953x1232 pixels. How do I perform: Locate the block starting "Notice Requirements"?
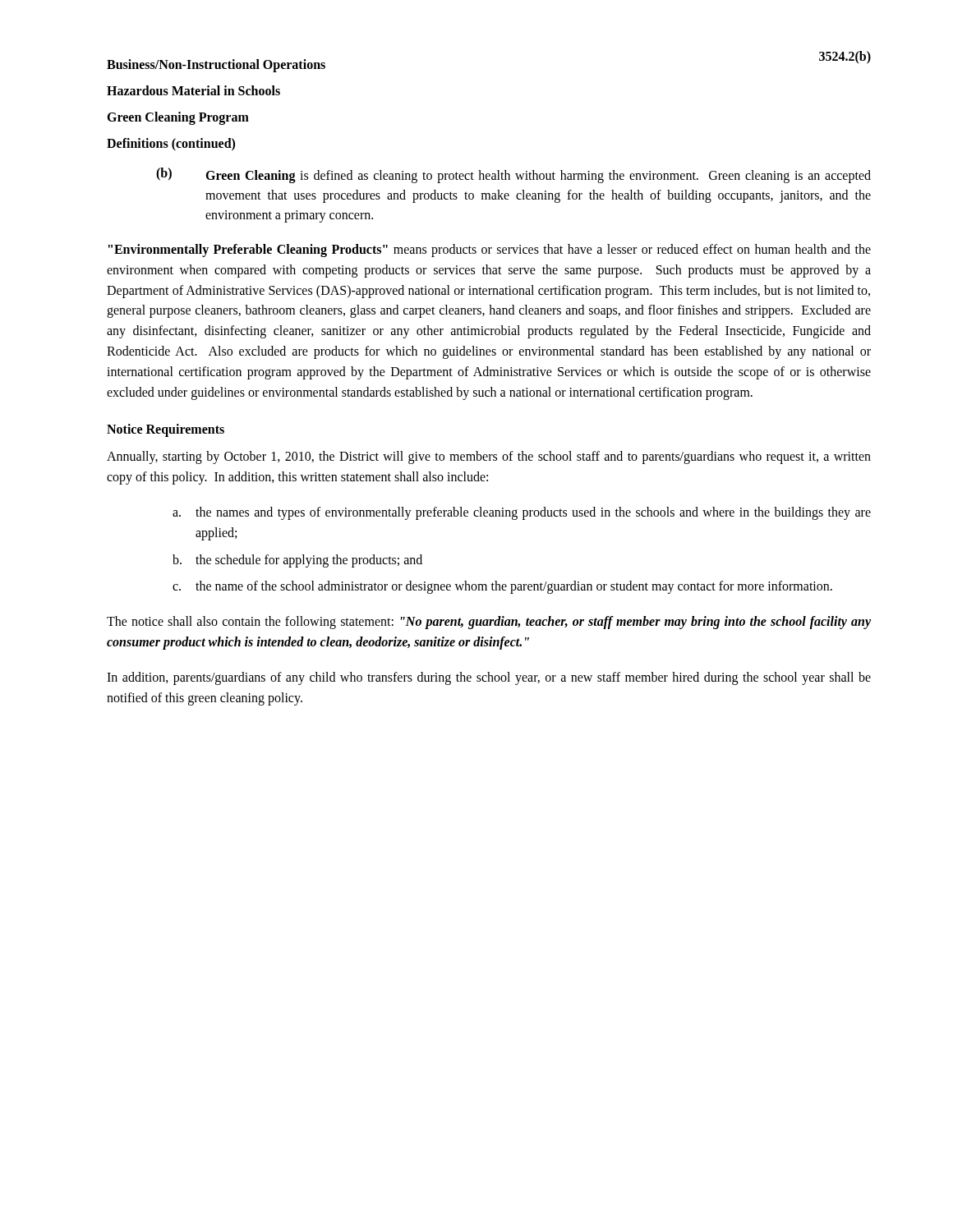coord(166,429)
